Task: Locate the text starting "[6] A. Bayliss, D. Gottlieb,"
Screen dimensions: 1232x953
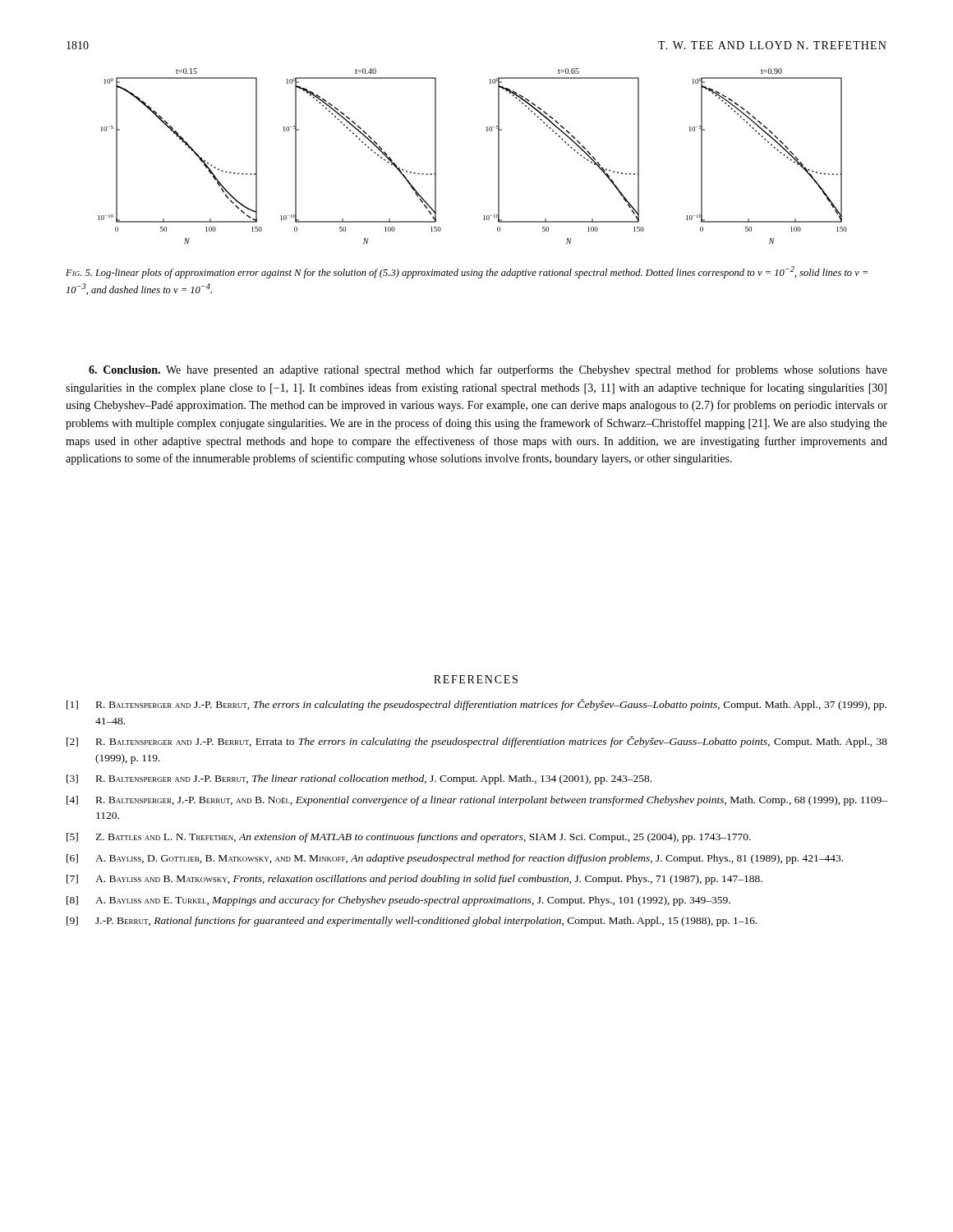Action: [x=476, y=858]
